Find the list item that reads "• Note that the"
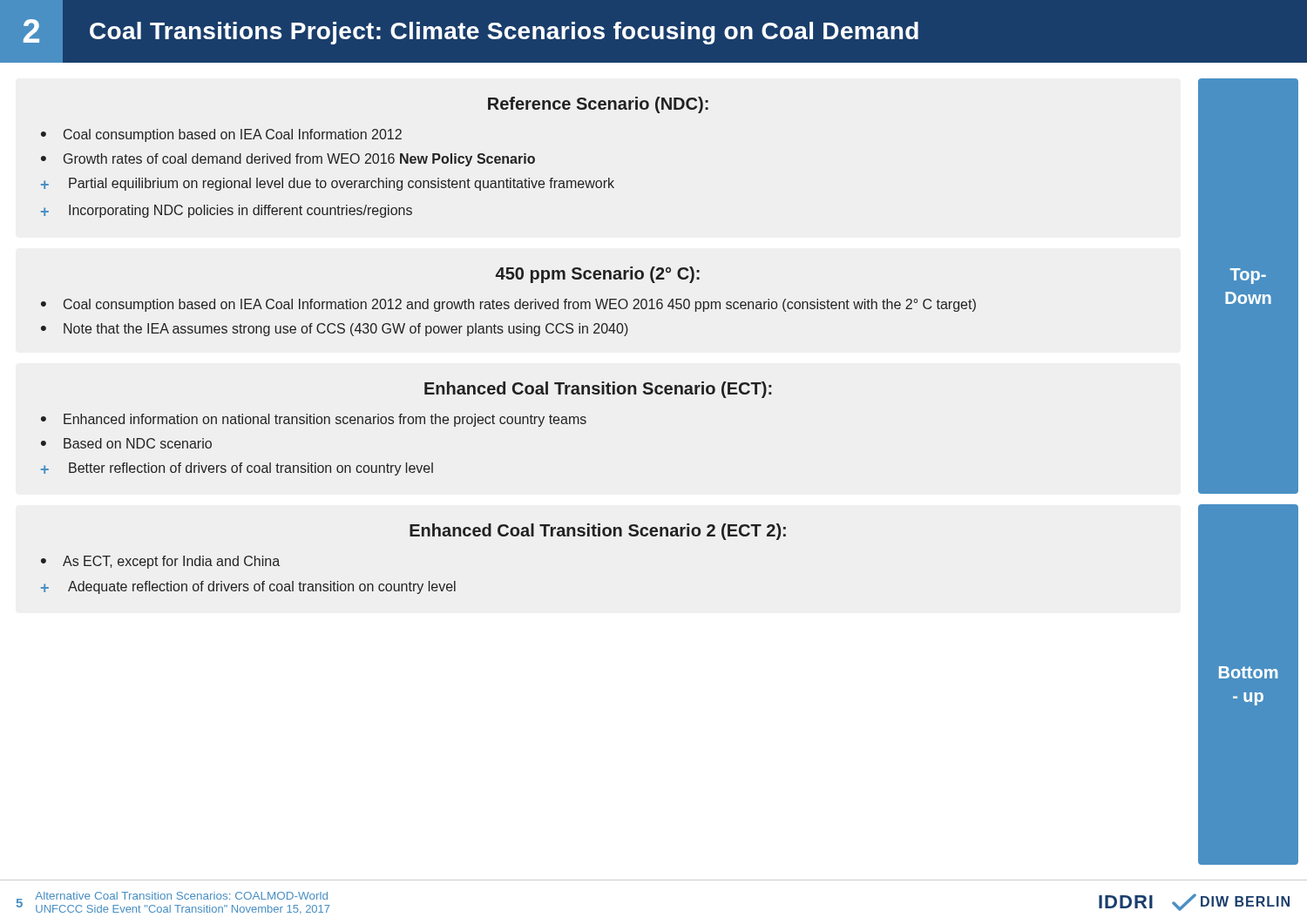This screenshot has width=1307, height=924. point(334,329)
